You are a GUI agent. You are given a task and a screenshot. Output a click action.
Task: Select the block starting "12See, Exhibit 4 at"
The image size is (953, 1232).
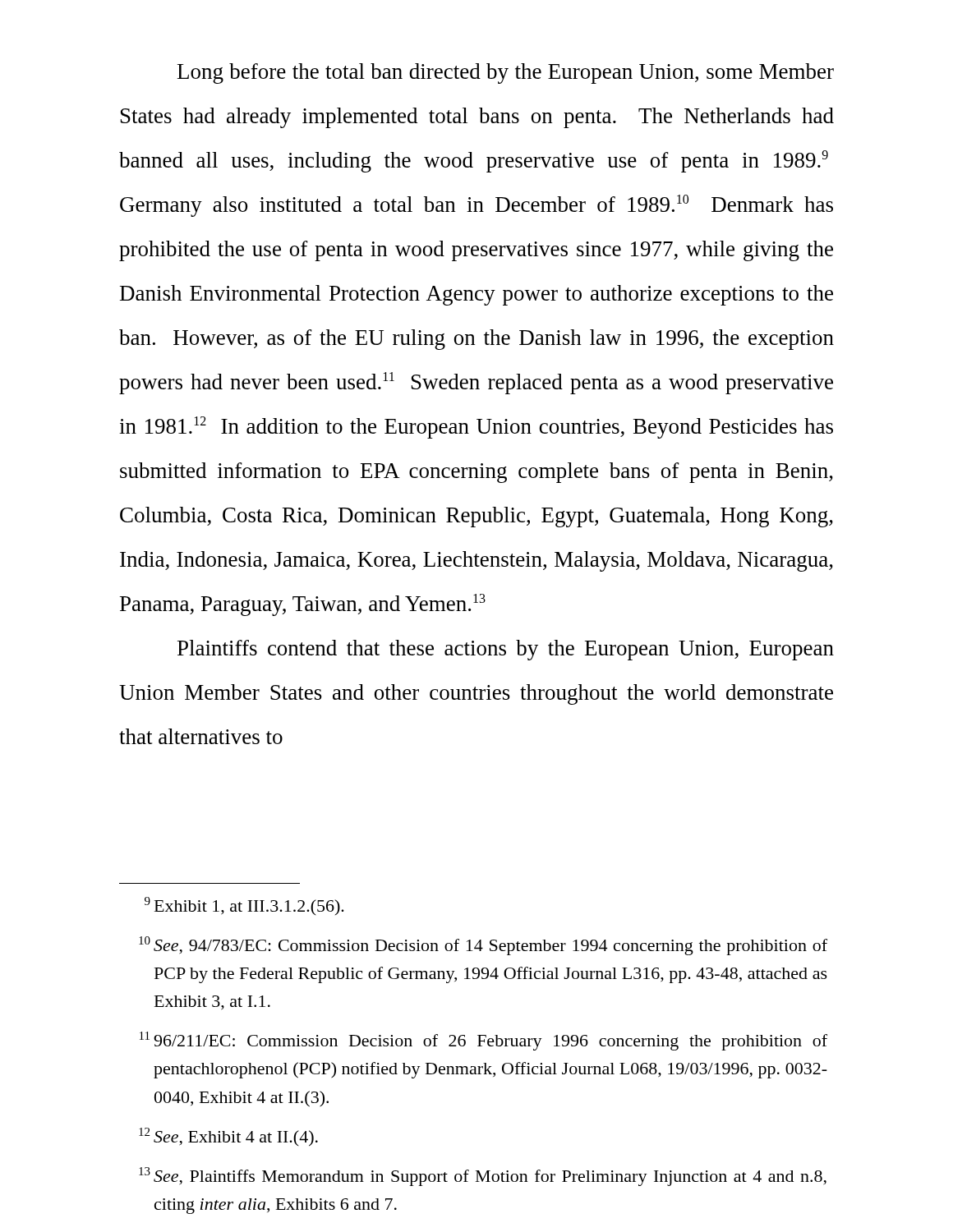[228, 1137]
